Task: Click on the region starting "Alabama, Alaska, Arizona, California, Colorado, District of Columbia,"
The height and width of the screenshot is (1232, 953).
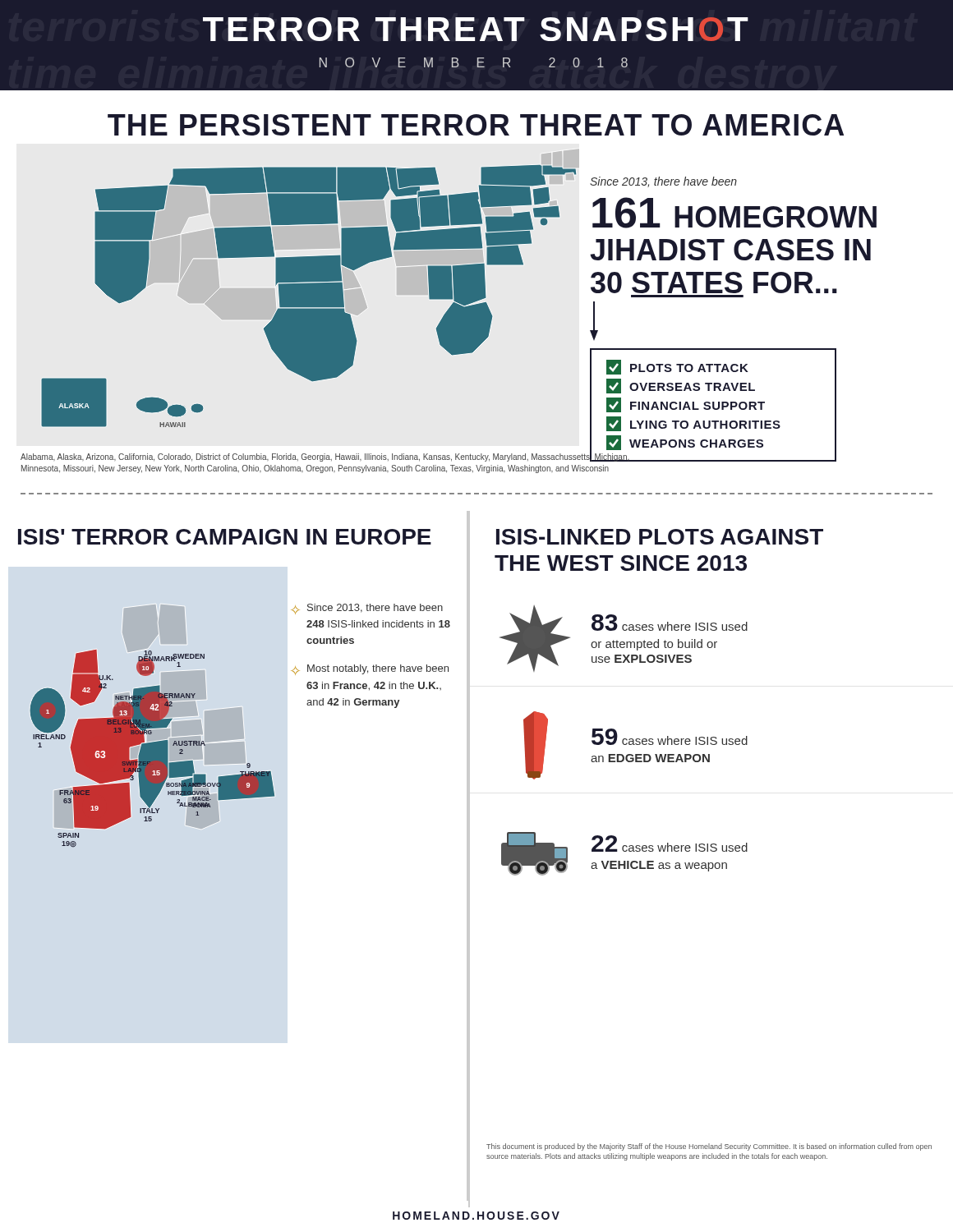Action: point(325,463)
